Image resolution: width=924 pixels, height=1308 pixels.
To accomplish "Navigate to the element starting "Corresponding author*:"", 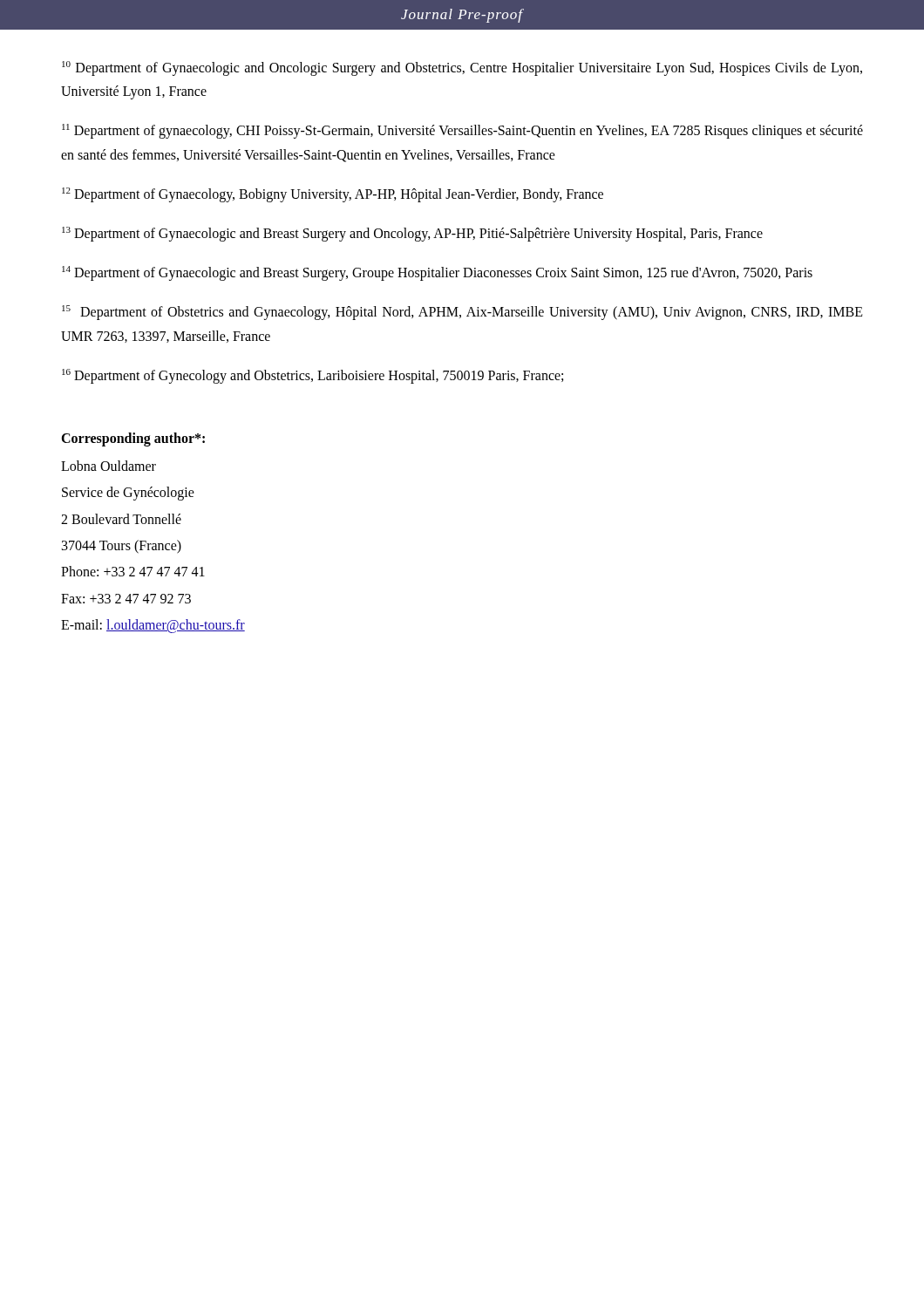I will pos(134,438).
